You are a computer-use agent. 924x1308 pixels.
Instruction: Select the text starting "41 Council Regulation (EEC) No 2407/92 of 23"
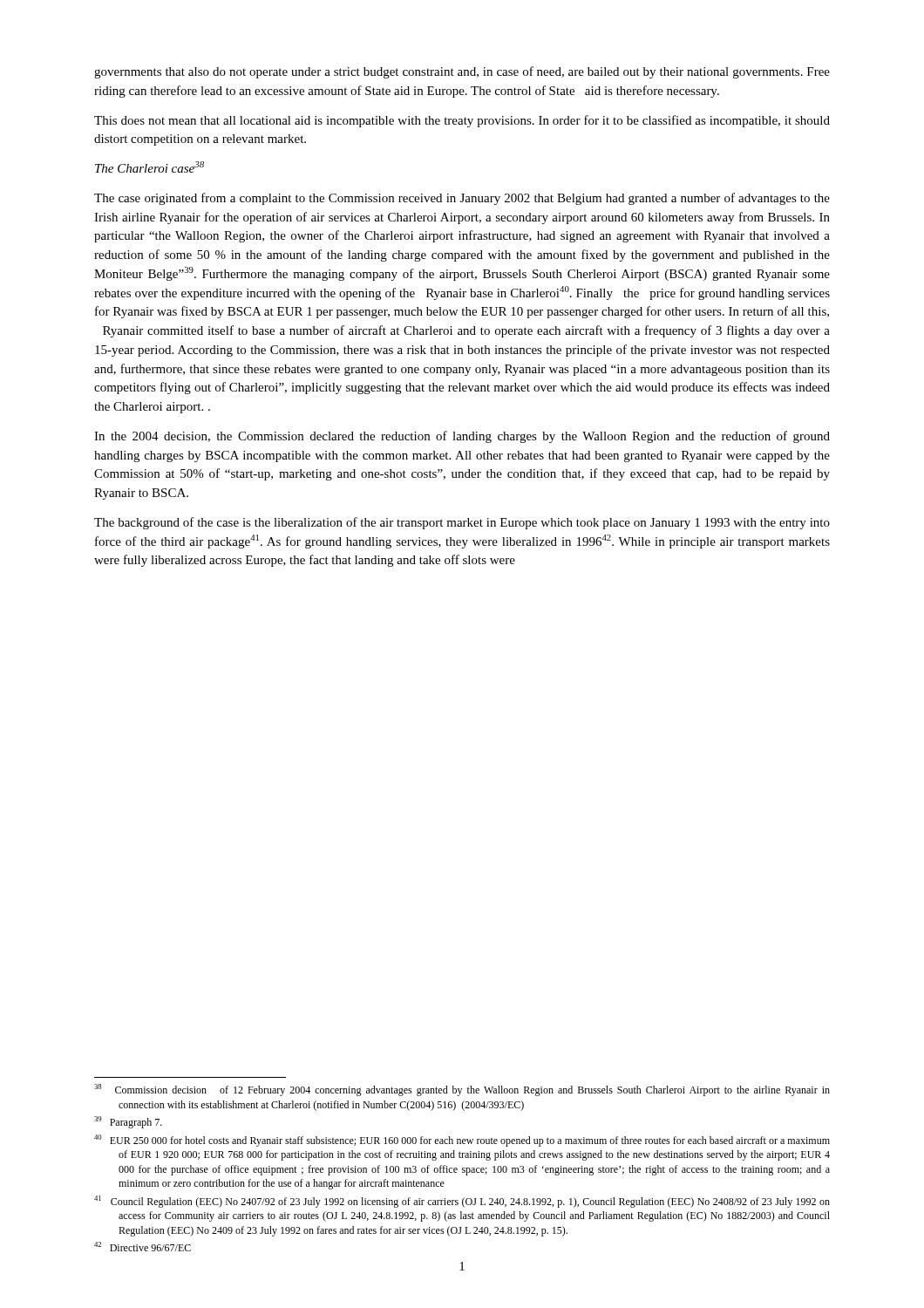tap(462, 1215)
